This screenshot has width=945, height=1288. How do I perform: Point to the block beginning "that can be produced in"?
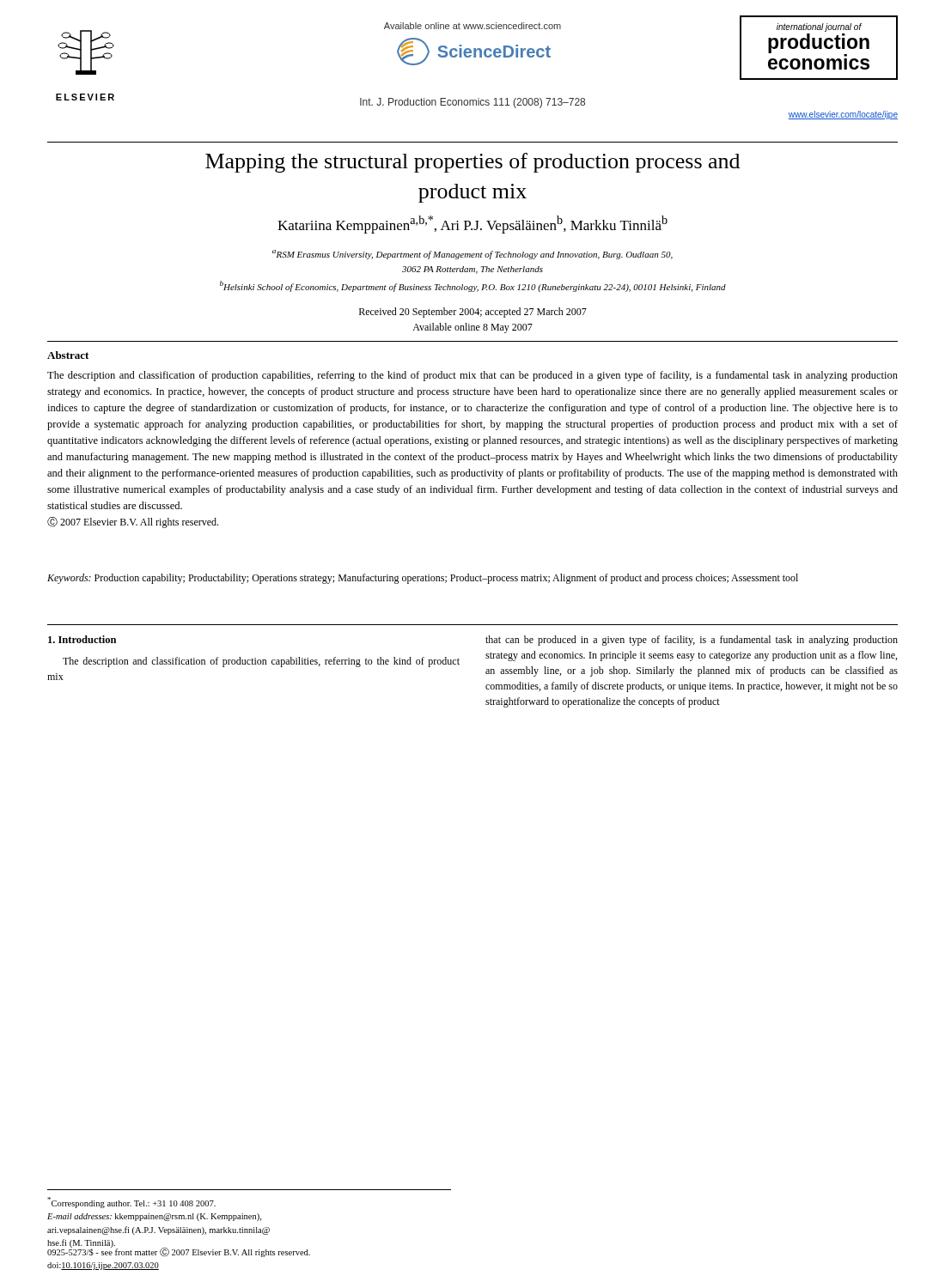(x=692, y=671)
